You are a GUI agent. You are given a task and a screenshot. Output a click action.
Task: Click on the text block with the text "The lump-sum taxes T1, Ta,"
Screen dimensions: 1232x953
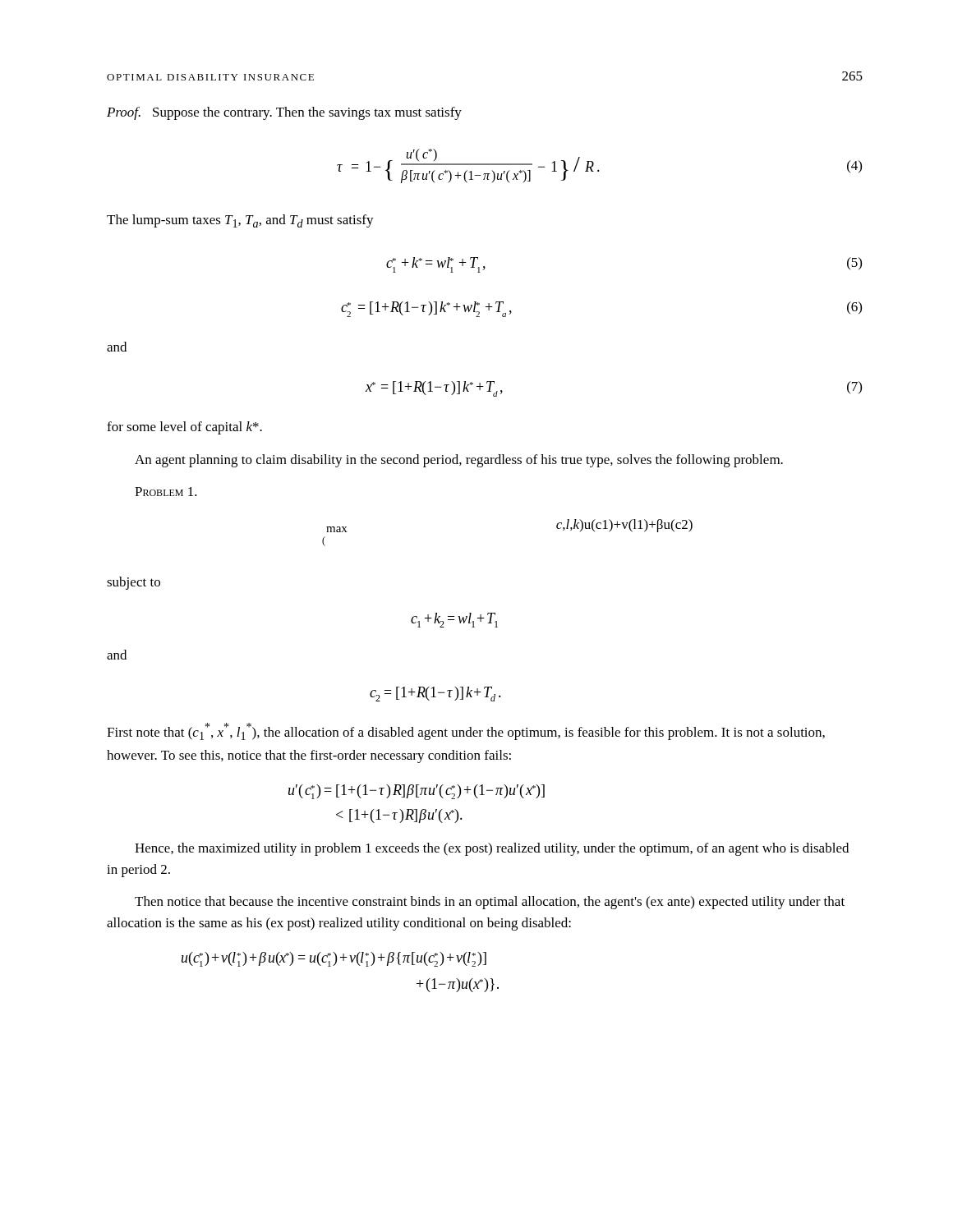240,221
